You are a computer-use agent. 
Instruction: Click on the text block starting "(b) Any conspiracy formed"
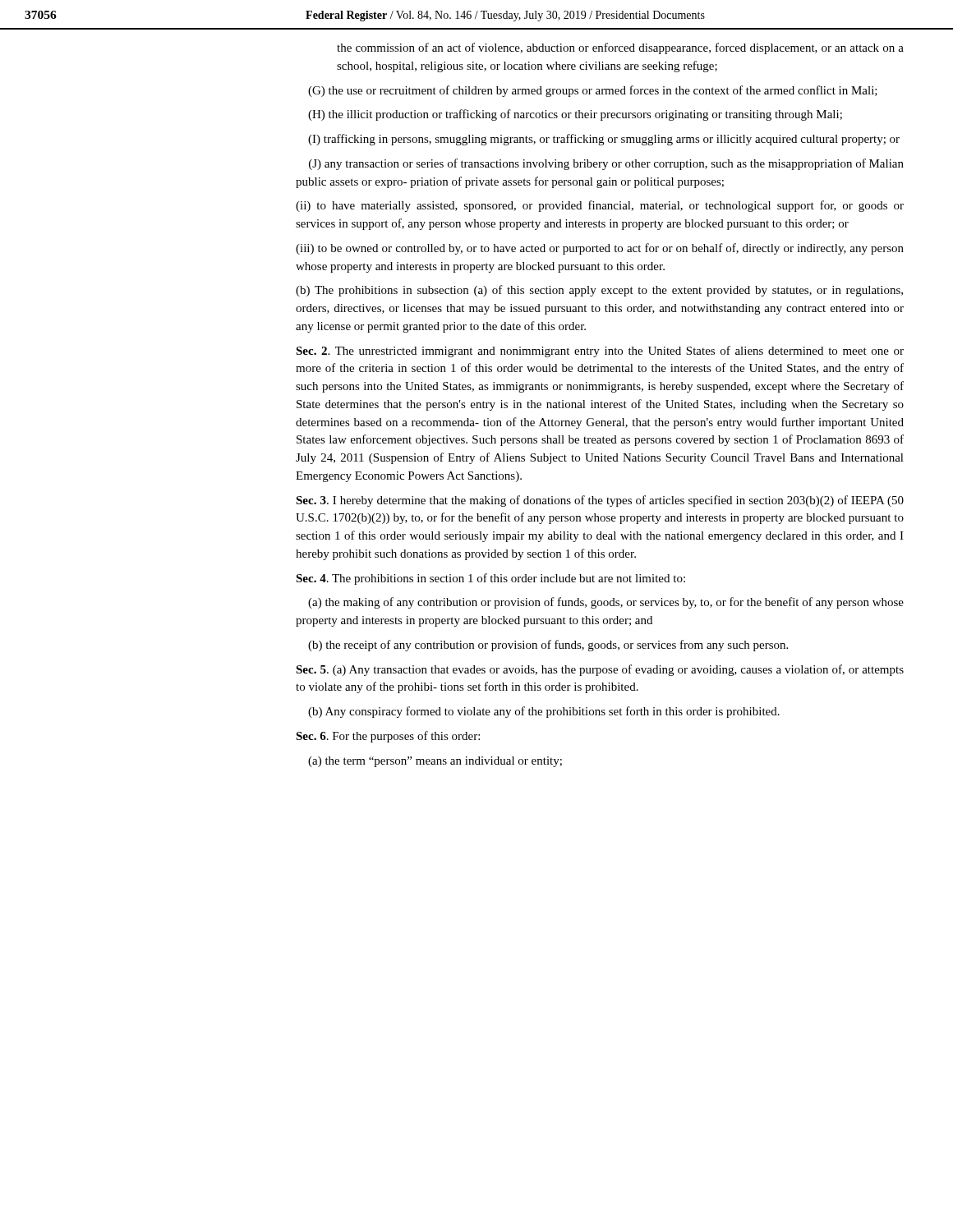click(538, 711)
